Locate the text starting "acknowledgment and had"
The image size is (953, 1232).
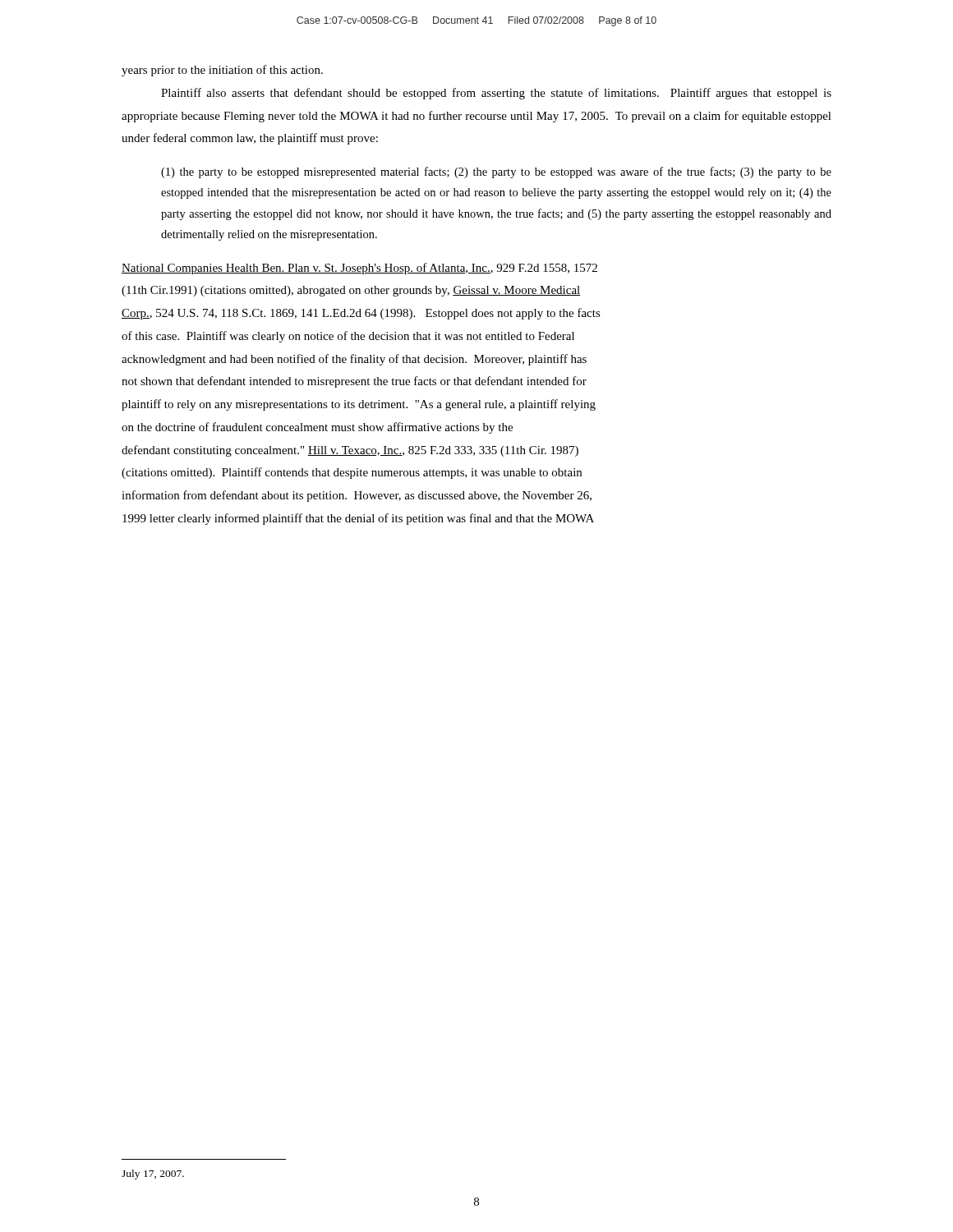click(x=354, y=359)
